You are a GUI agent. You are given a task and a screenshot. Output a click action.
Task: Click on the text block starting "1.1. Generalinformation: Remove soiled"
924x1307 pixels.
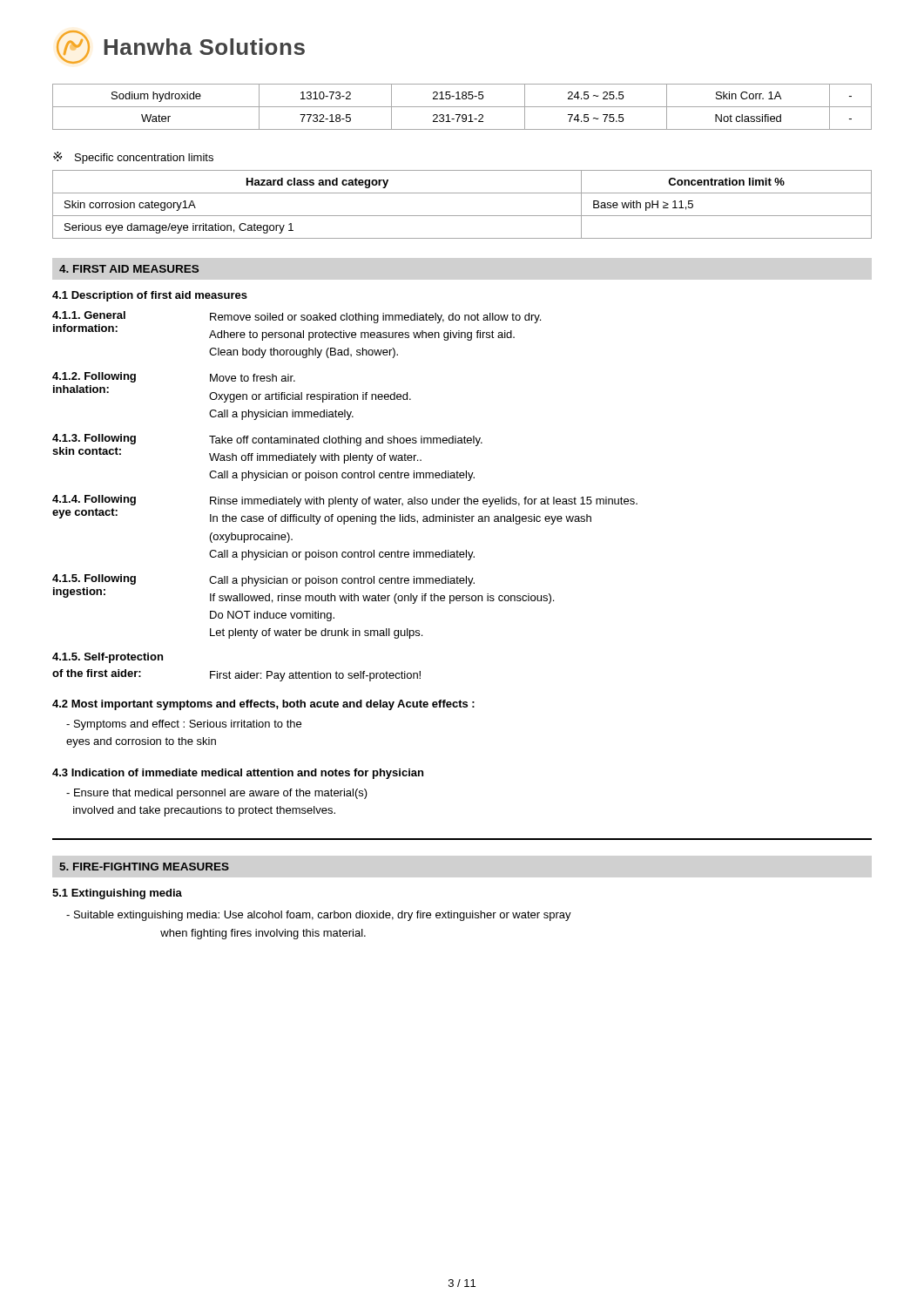pos(462,335)
